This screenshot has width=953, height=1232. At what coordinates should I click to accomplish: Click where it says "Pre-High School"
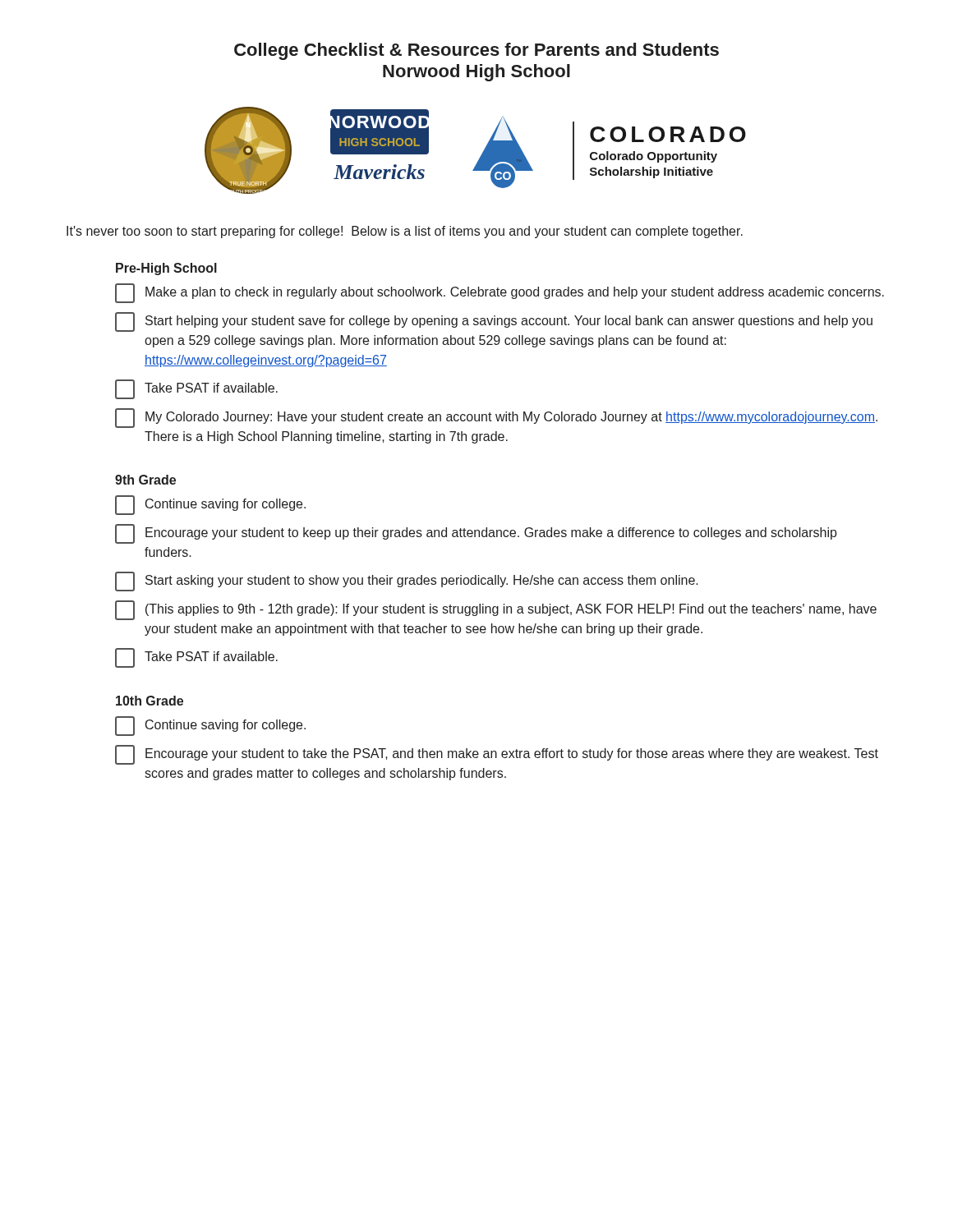[x=166, y=268]
